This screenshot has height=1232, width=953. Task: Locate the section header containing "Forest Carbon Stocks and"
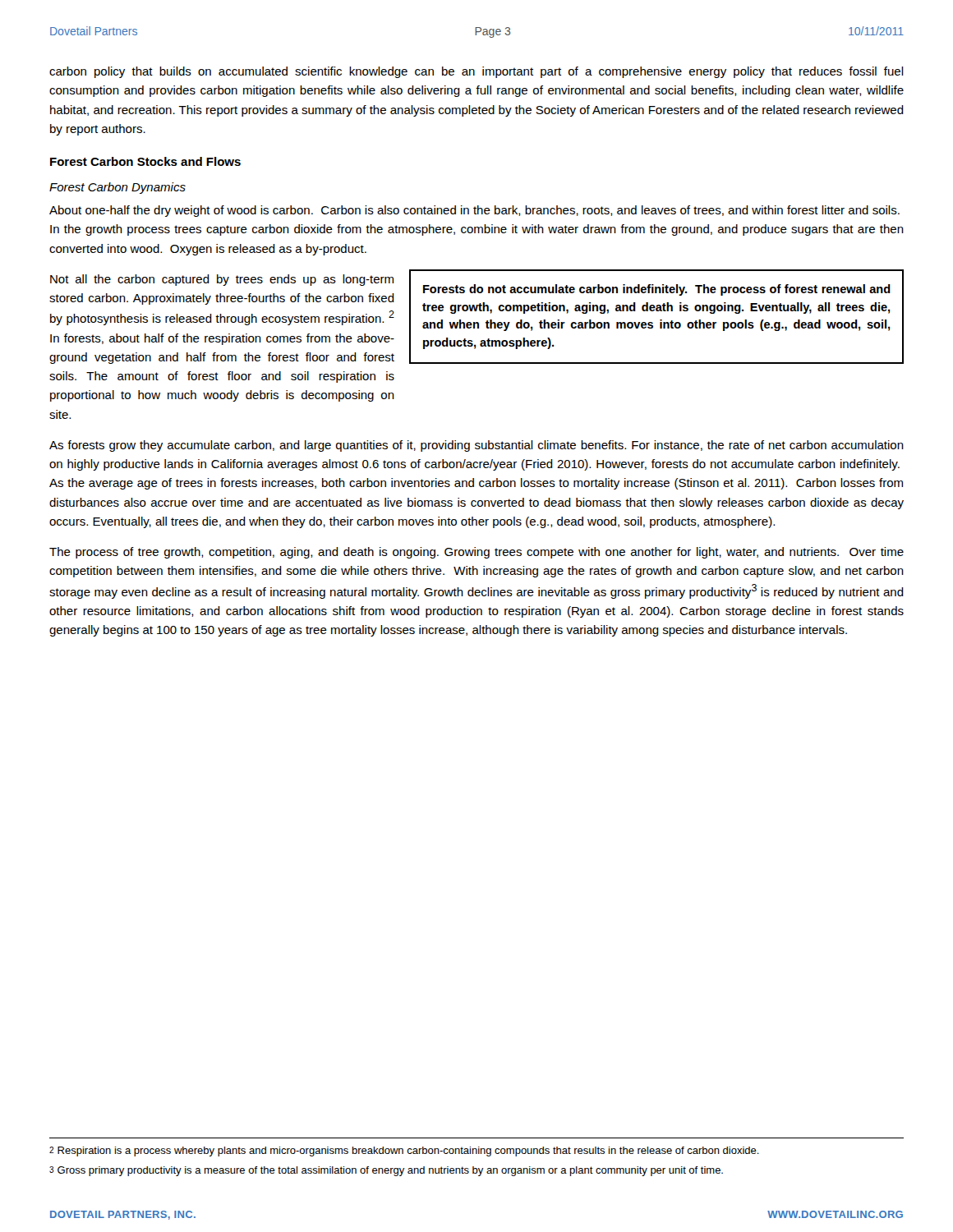[145, 161]
